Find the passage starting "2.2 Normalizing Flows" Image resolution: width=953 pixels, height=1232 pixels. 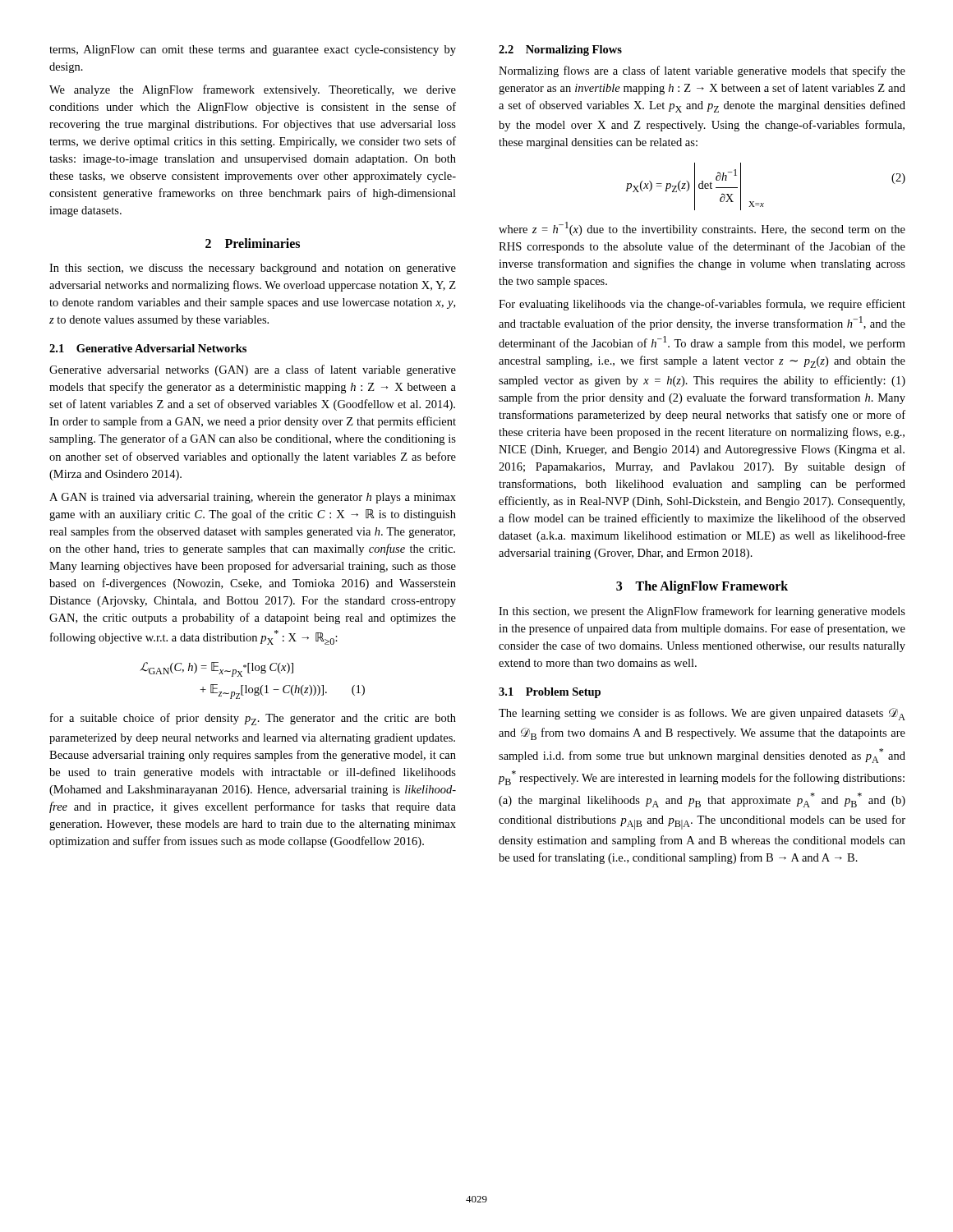(x=560, y=49)
